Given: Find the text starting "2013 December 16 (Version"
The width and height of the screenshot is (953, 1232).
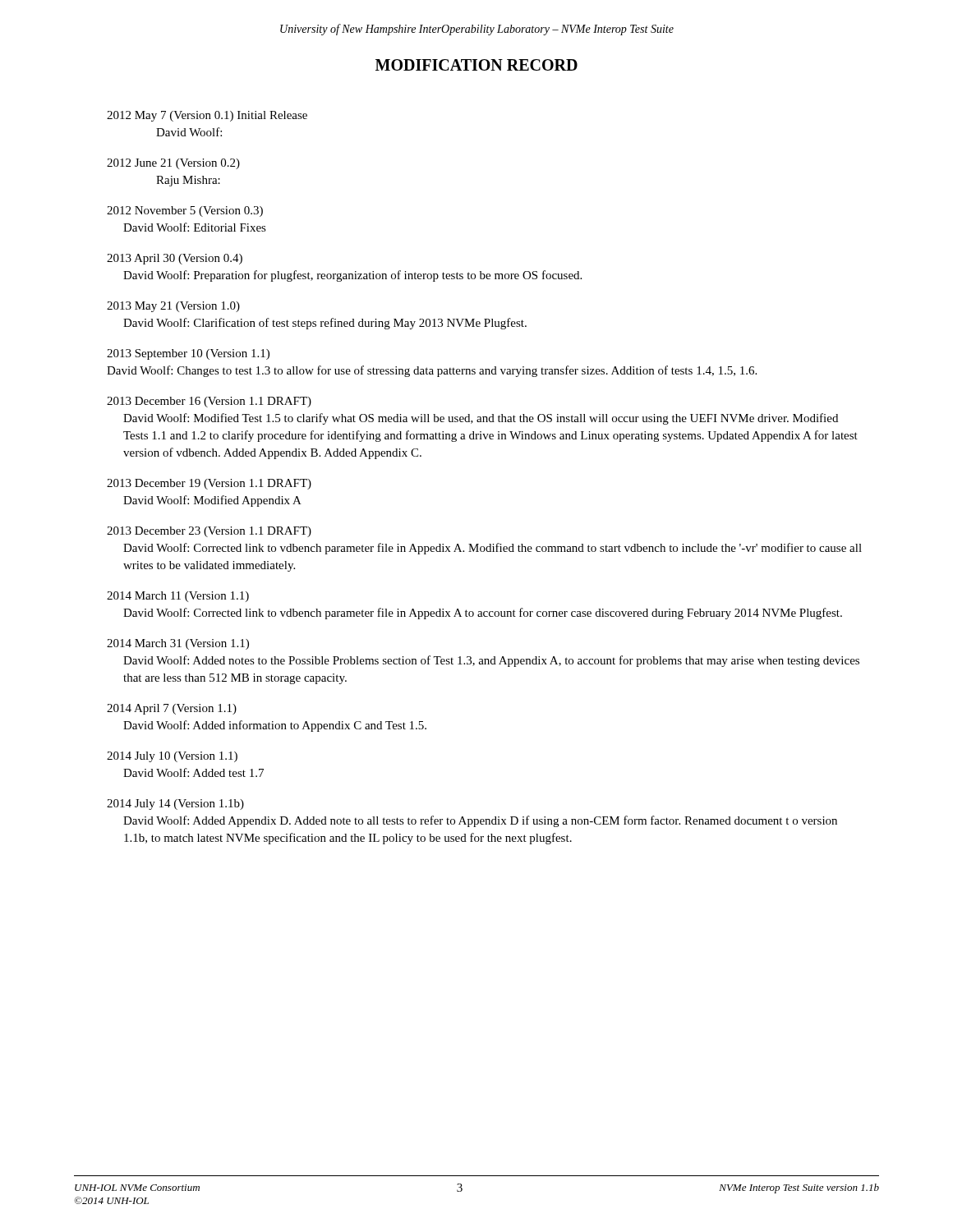Looking at the screenshot, I should click(x=485, y=427).
